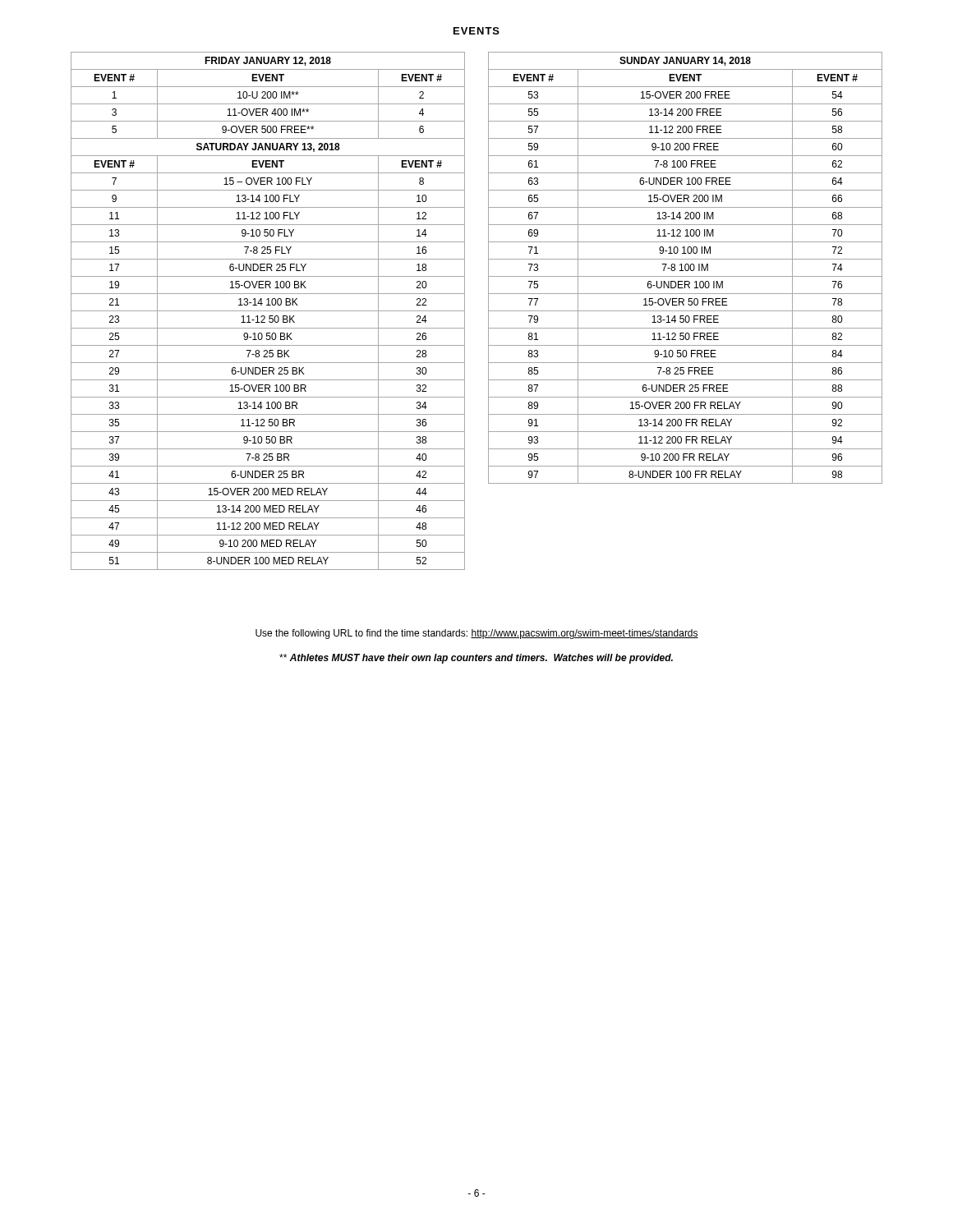
Task: Locate the block of text that opens with "Use the following URL"
Action: [x=476, y=633]
